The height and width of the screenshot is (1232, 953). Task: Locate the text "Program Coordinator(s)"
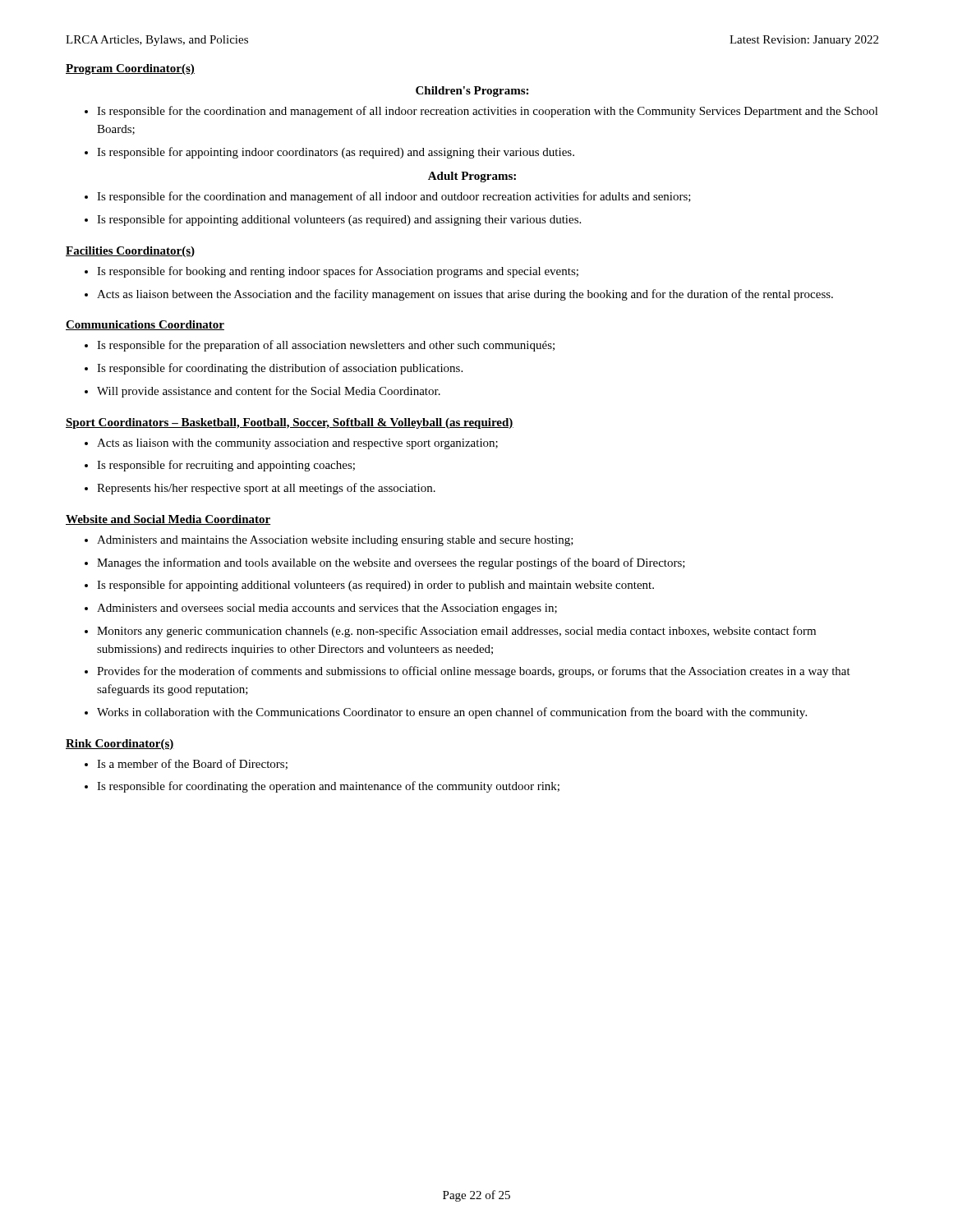(x=130, y=68)
